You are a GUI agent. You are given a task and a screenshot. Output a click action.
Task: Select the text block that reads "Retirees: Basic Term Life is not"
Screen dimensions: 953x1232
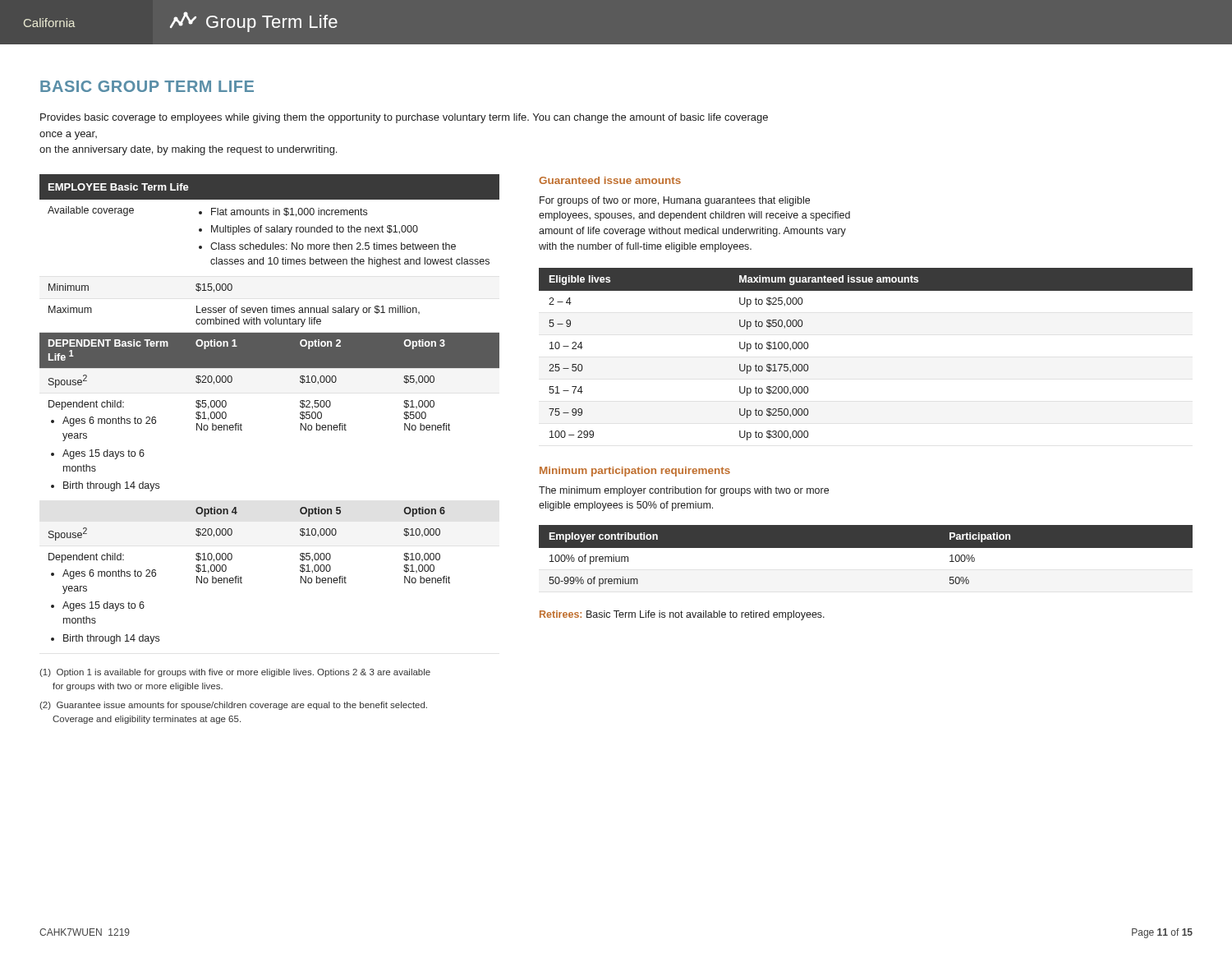pos(682,615)
